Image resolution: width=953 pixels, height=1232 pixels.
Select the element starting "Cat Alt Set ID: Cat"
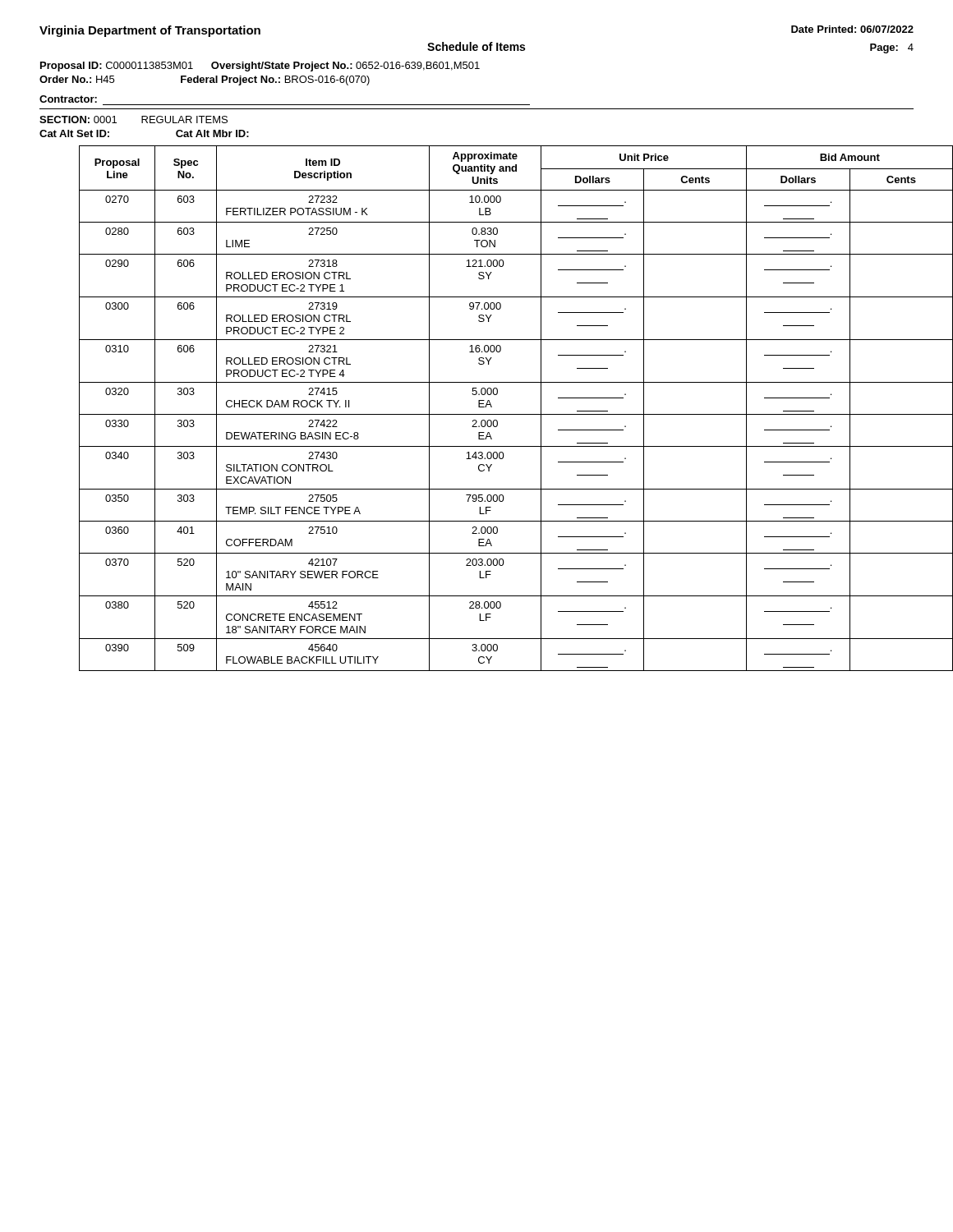tap(144, 133)
